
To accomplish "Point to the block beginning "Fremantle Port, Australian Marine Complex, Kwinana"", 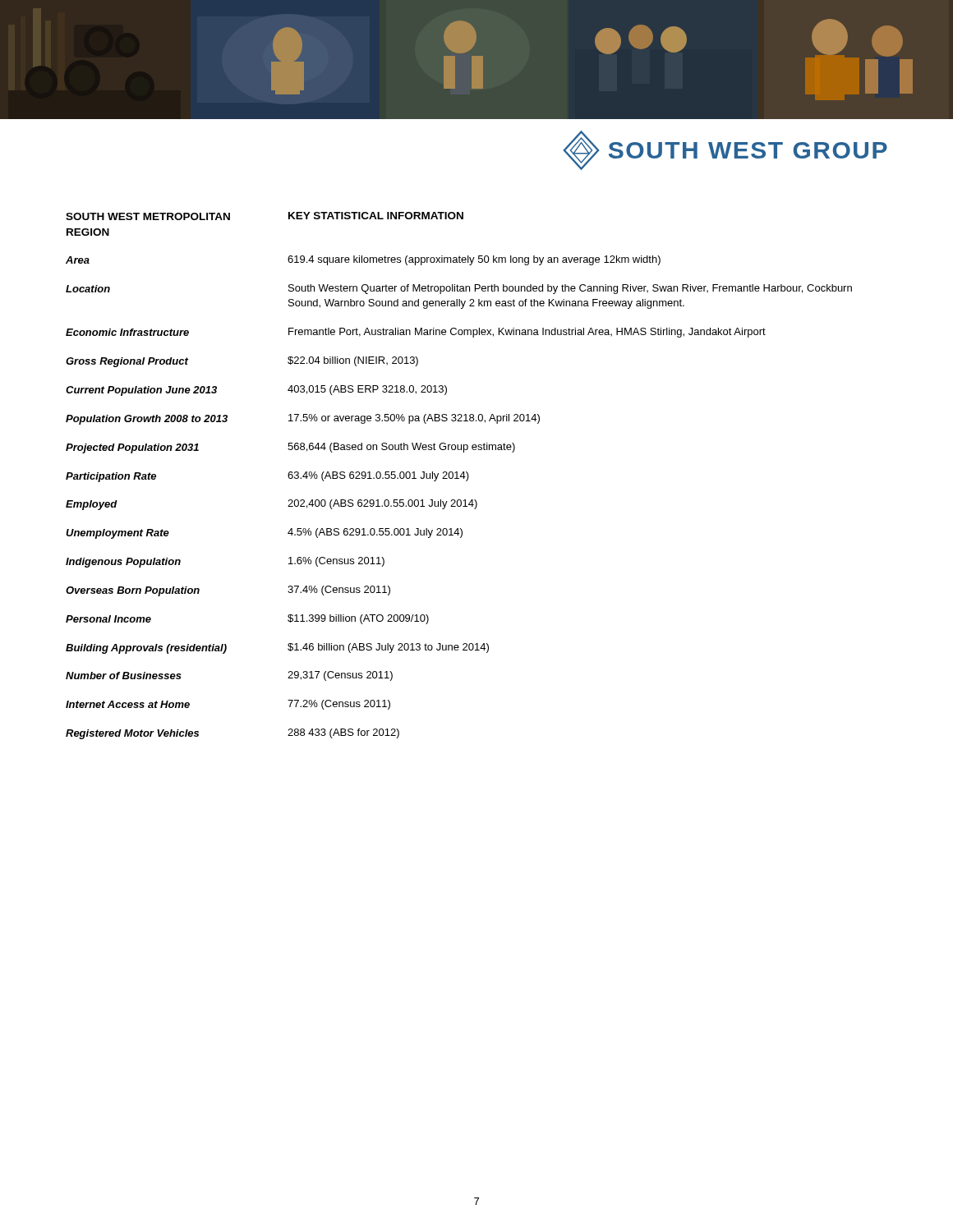I will [526, 332].
